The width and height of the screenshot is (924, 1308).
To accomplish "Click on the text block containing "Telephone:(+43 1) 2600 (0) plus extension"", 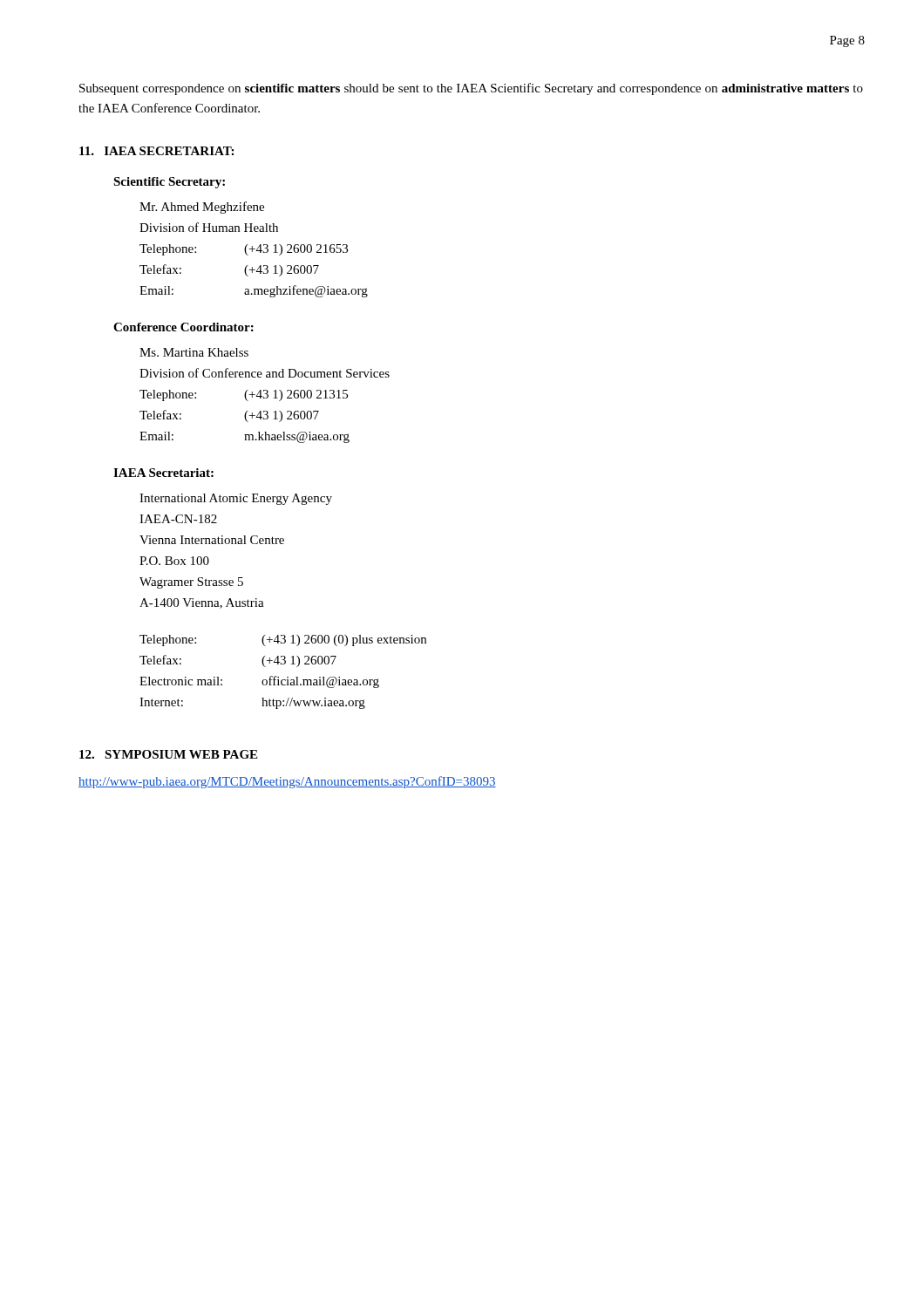I will click(x=283, y=670).
